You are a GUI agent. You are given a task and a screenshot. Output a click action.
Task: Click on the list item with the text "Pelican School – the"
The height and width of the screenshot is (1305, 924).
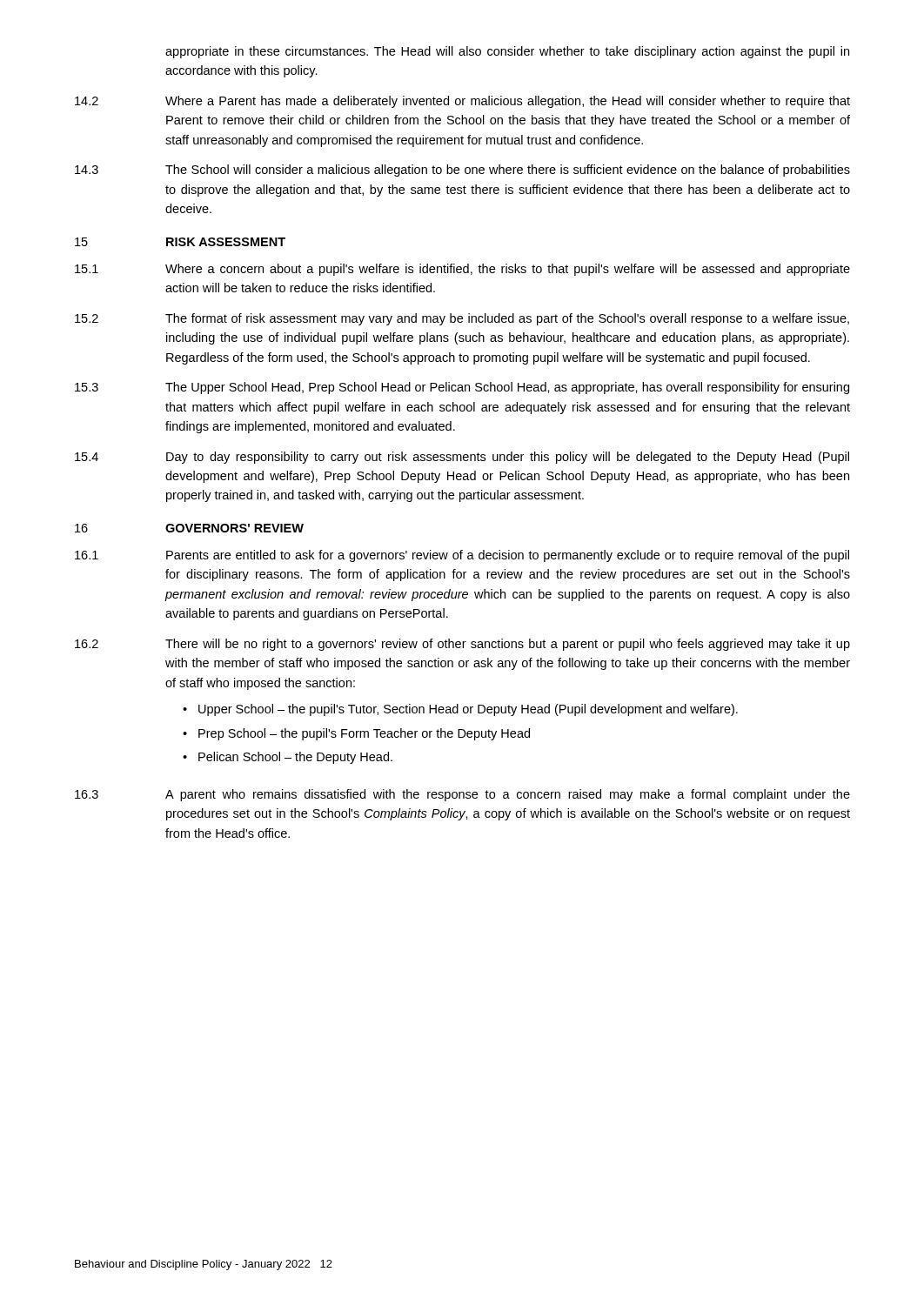(288, 758)
